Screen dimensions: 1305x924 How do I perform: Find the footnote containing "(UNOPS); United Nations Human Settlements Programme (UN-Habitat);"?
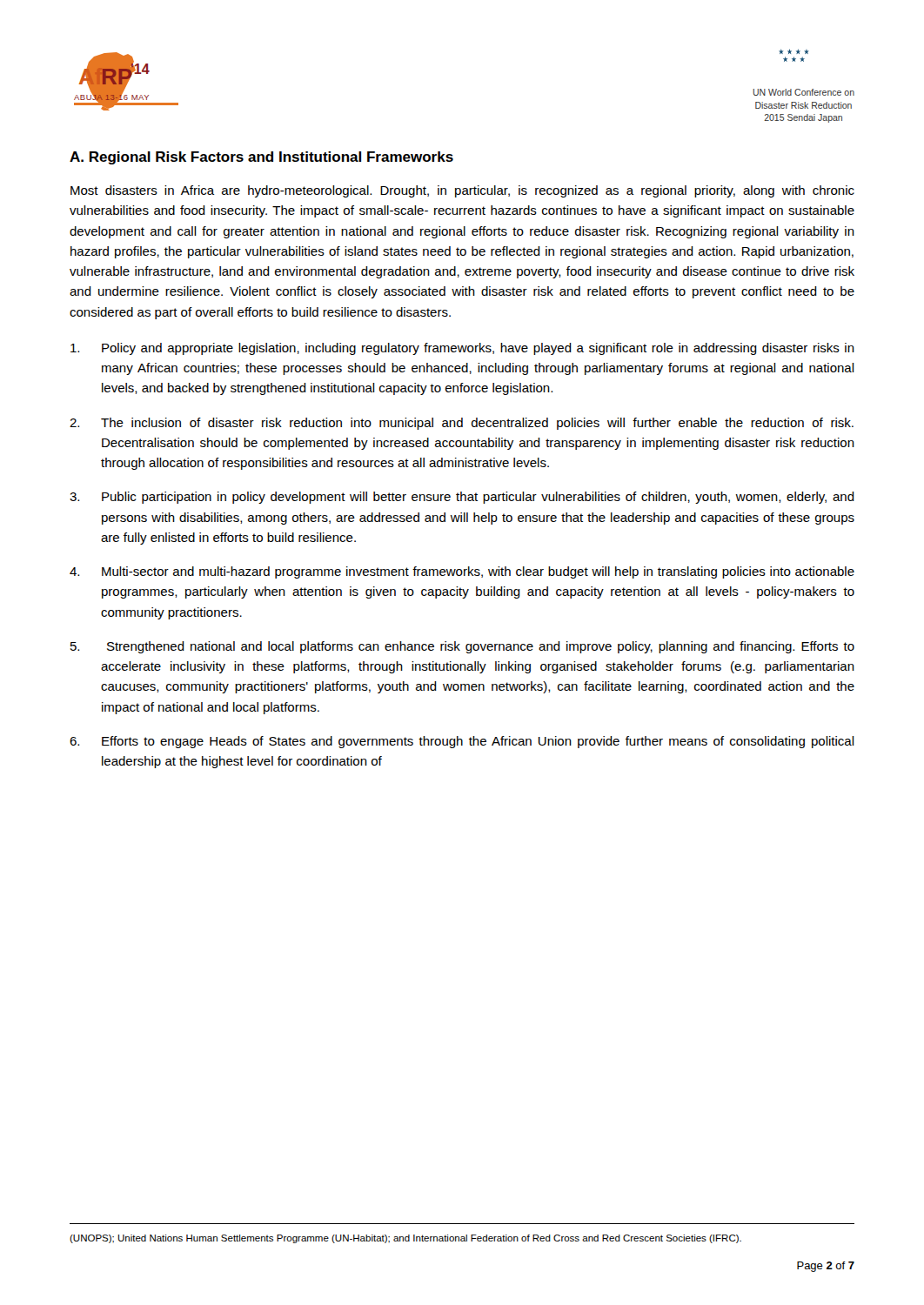point(406,1238)
